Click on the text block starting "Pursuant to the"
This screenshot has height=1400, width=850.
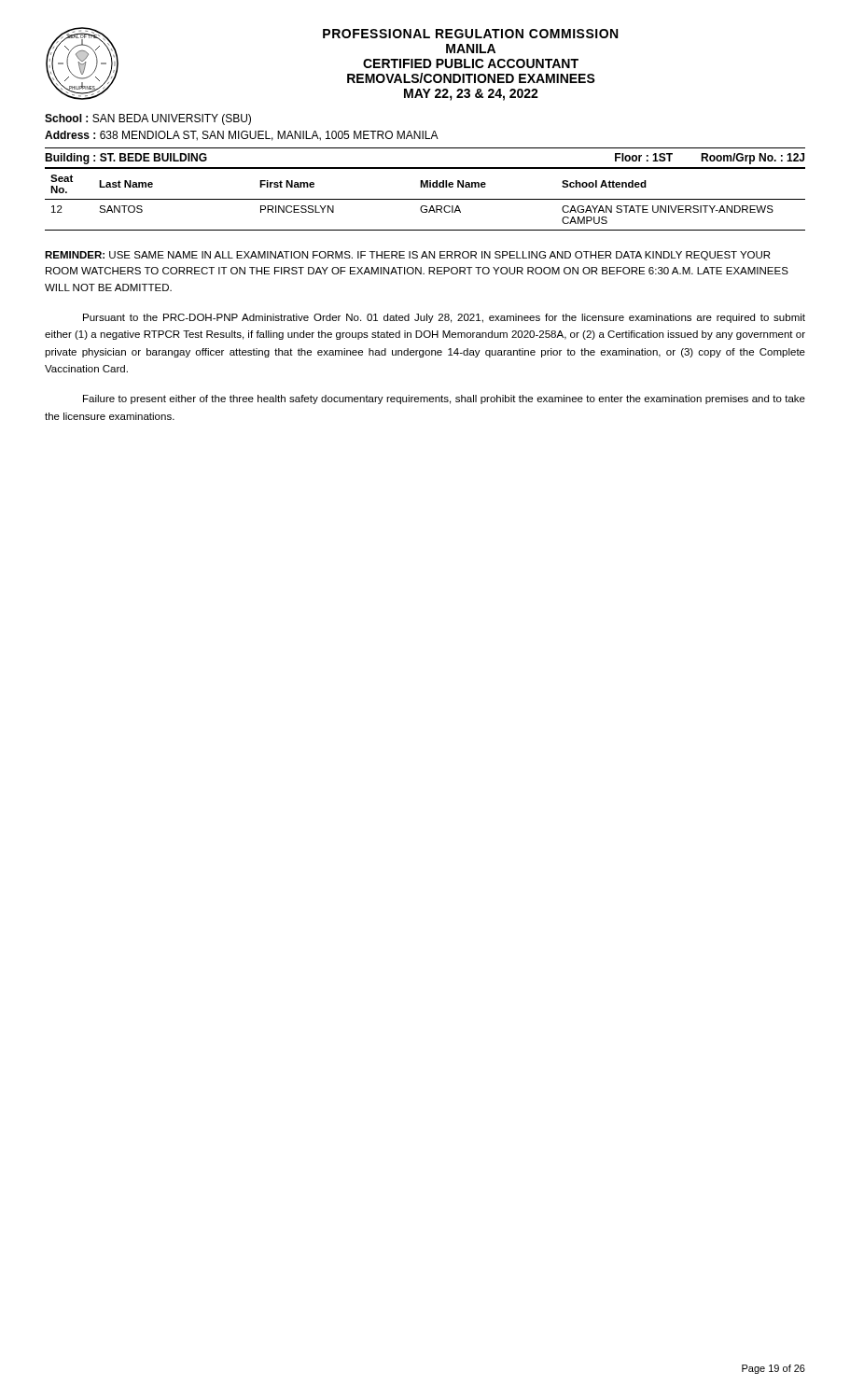tap(425, 343)
